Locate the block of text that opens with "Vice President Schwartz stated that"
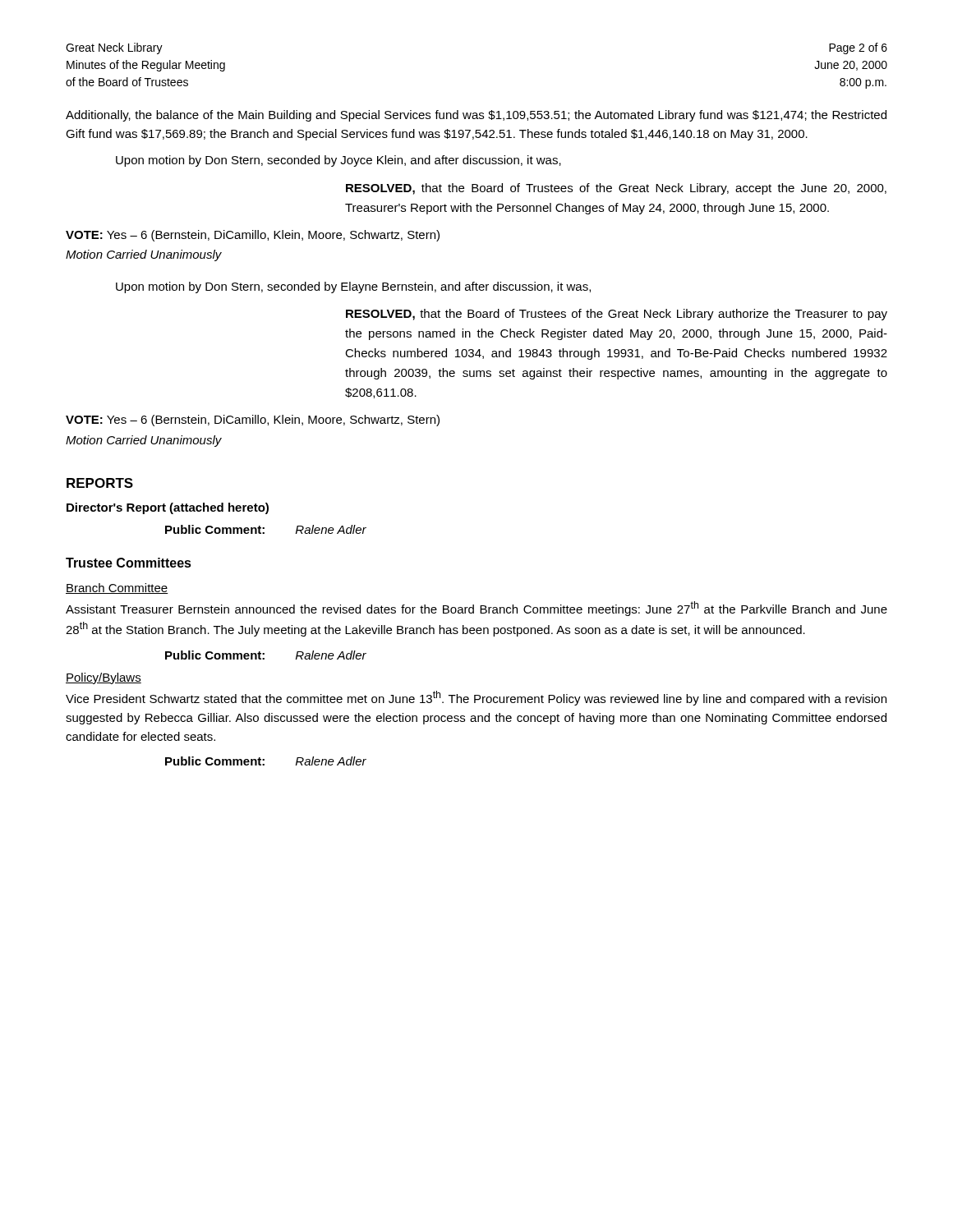Image resolution: width=953 pixels, height=1232 pixels. [476, 716]
